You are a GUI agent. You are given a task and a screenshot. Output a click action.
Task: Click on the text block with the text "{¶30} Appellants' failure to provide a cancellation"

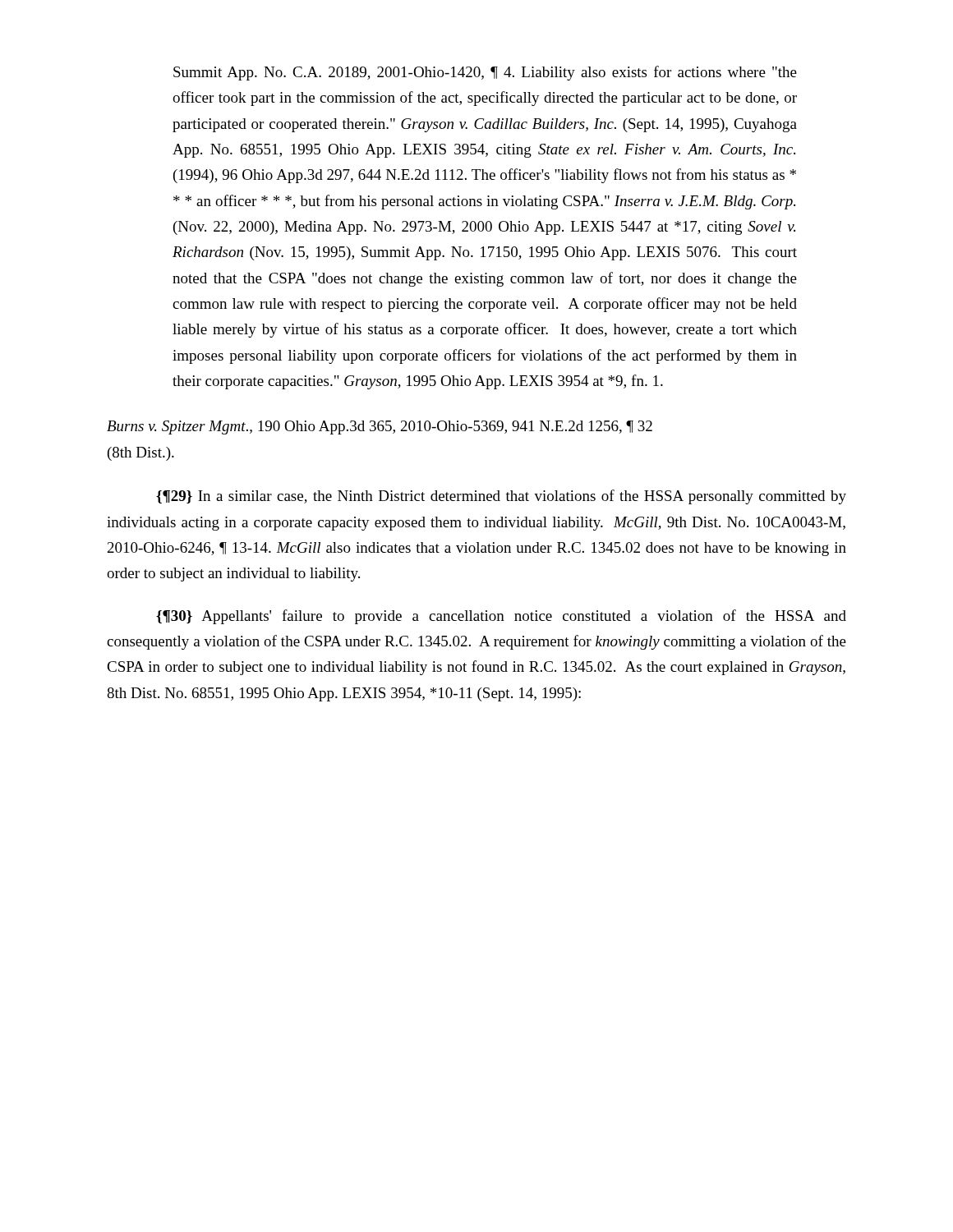pyautogui.click(x=476, y=654)
